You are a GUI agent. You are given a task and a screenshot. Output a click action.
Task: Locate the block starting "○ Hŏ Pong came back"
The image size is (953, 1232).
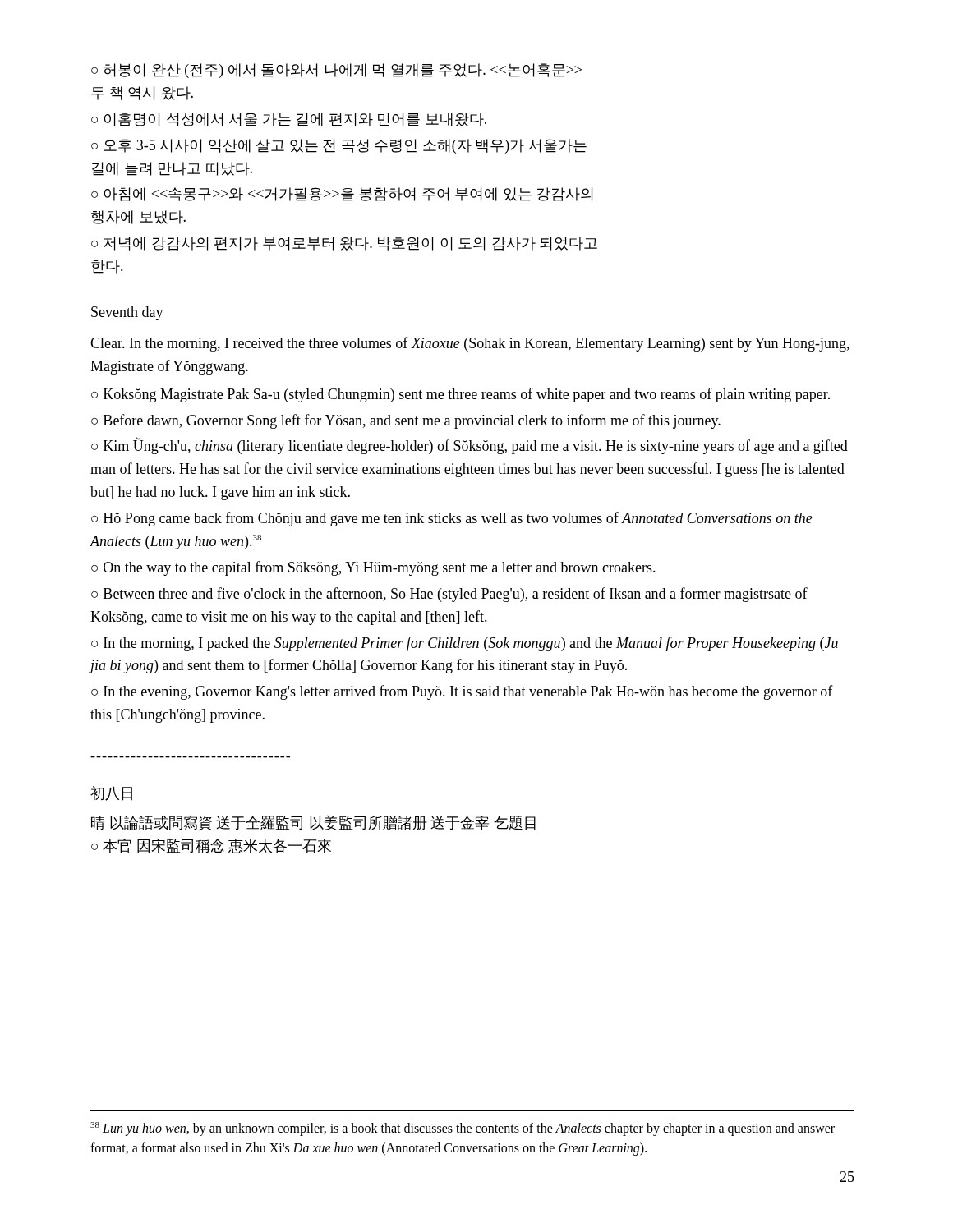(451, 530)
